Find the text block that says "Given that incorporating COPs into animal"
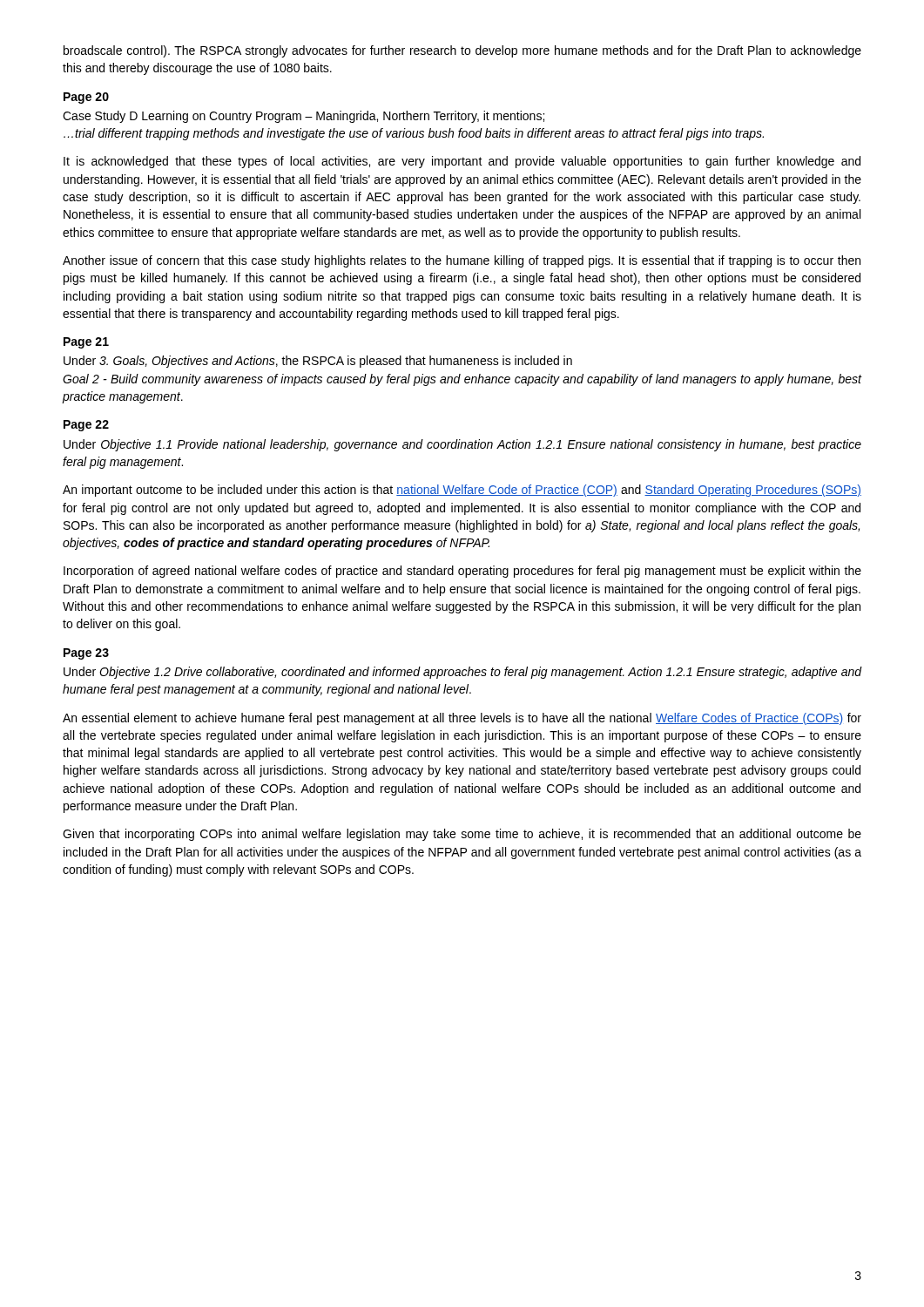This screenshot has height=1307, width=924. 462,852
